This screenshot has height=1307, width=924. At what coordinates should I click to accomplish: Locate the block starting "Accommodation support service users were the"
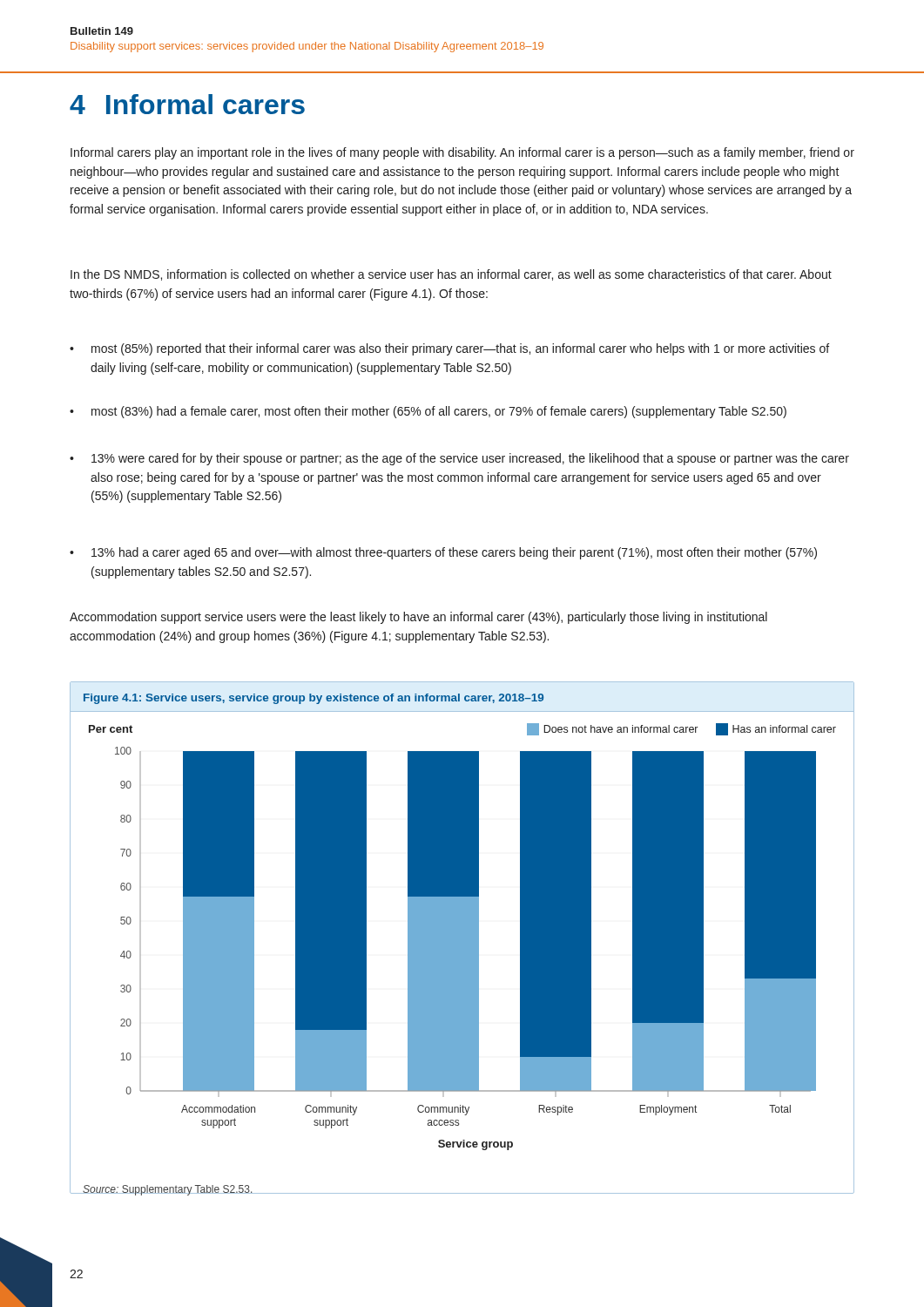(x=419, y=626)
